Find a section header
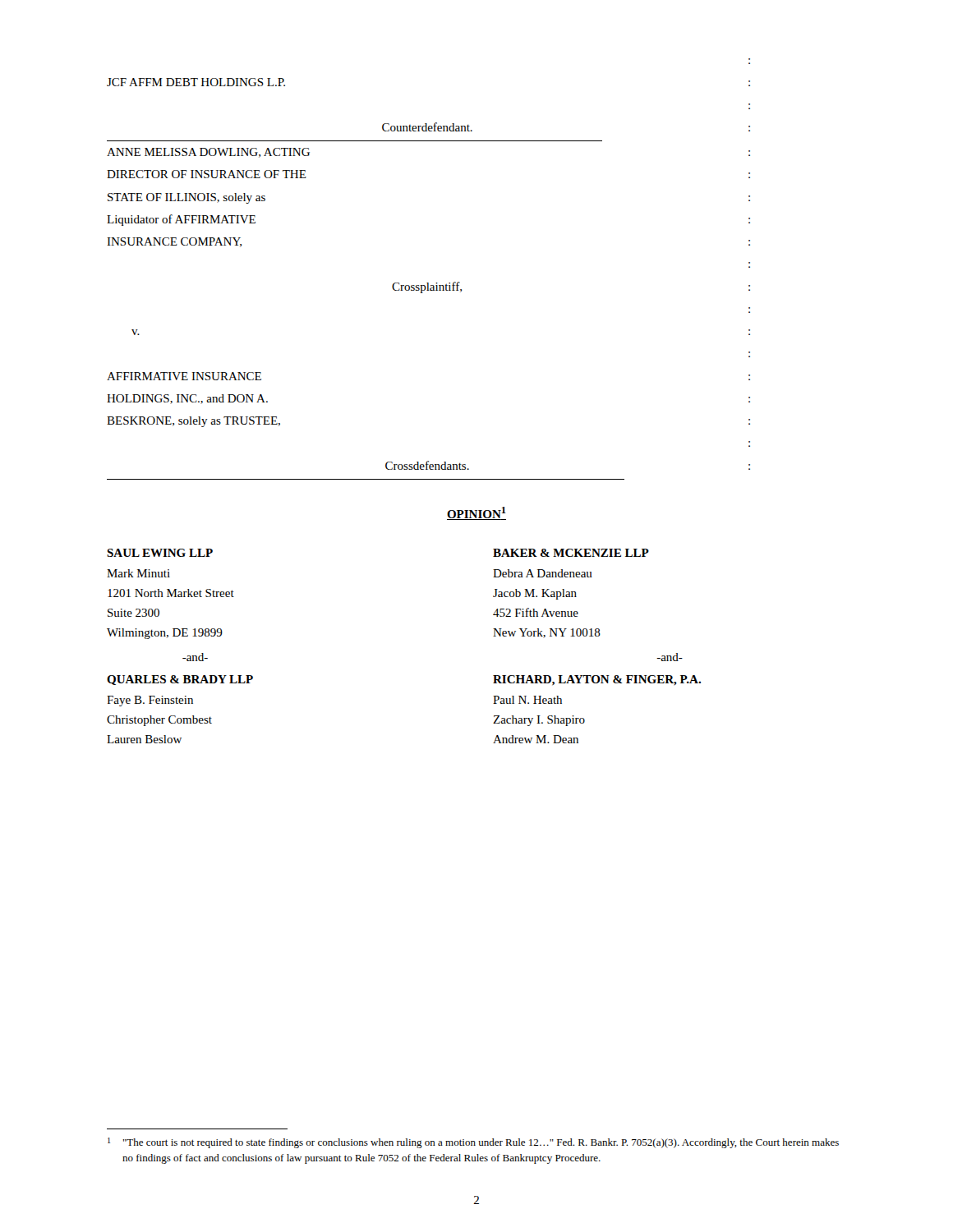Viewport: 953px width, 1232px height. 476,512
